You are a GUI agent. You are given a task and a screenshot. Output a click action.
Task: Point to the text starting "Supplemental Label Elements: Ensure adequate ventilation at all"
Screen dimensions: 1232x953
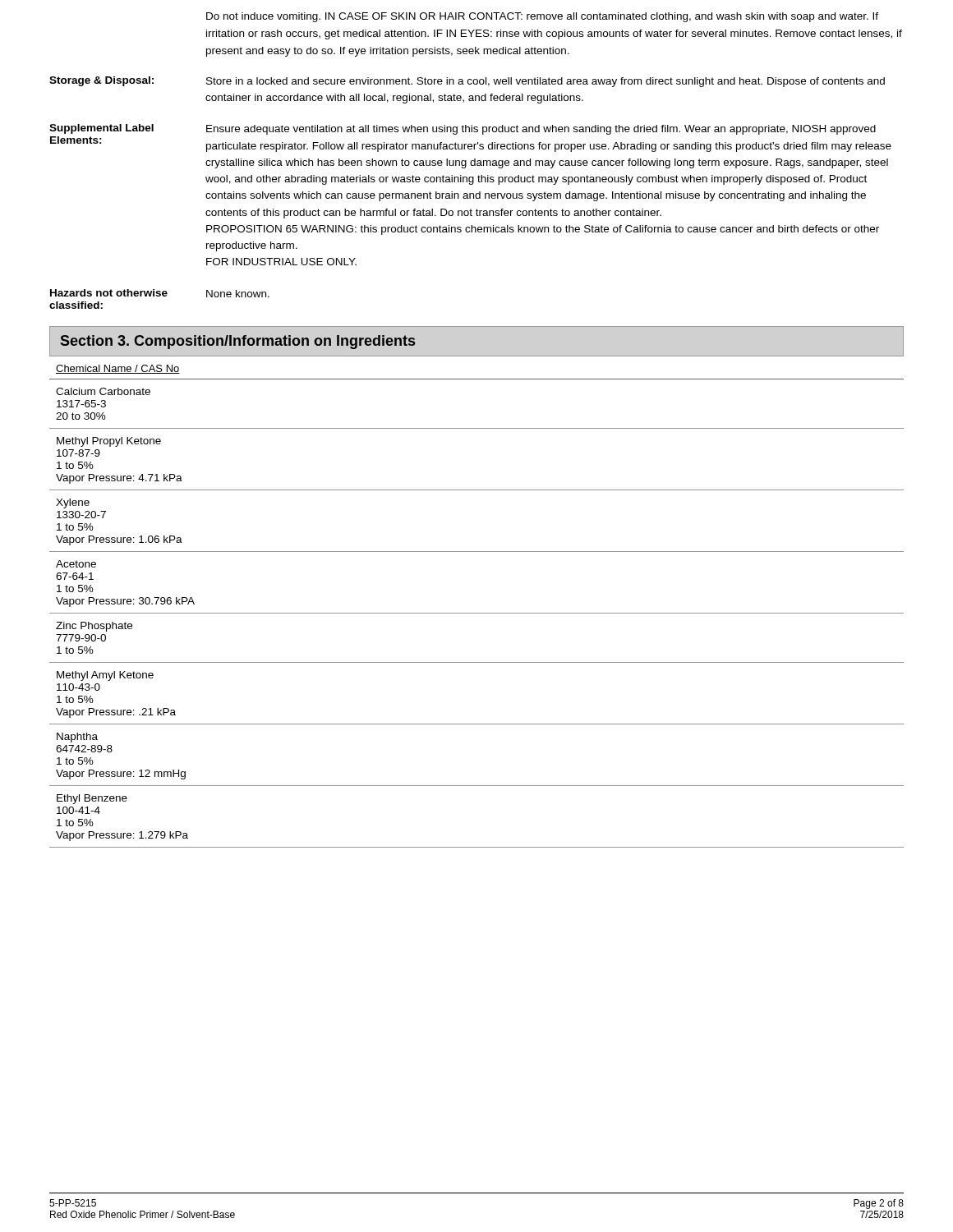coord(476,196)
